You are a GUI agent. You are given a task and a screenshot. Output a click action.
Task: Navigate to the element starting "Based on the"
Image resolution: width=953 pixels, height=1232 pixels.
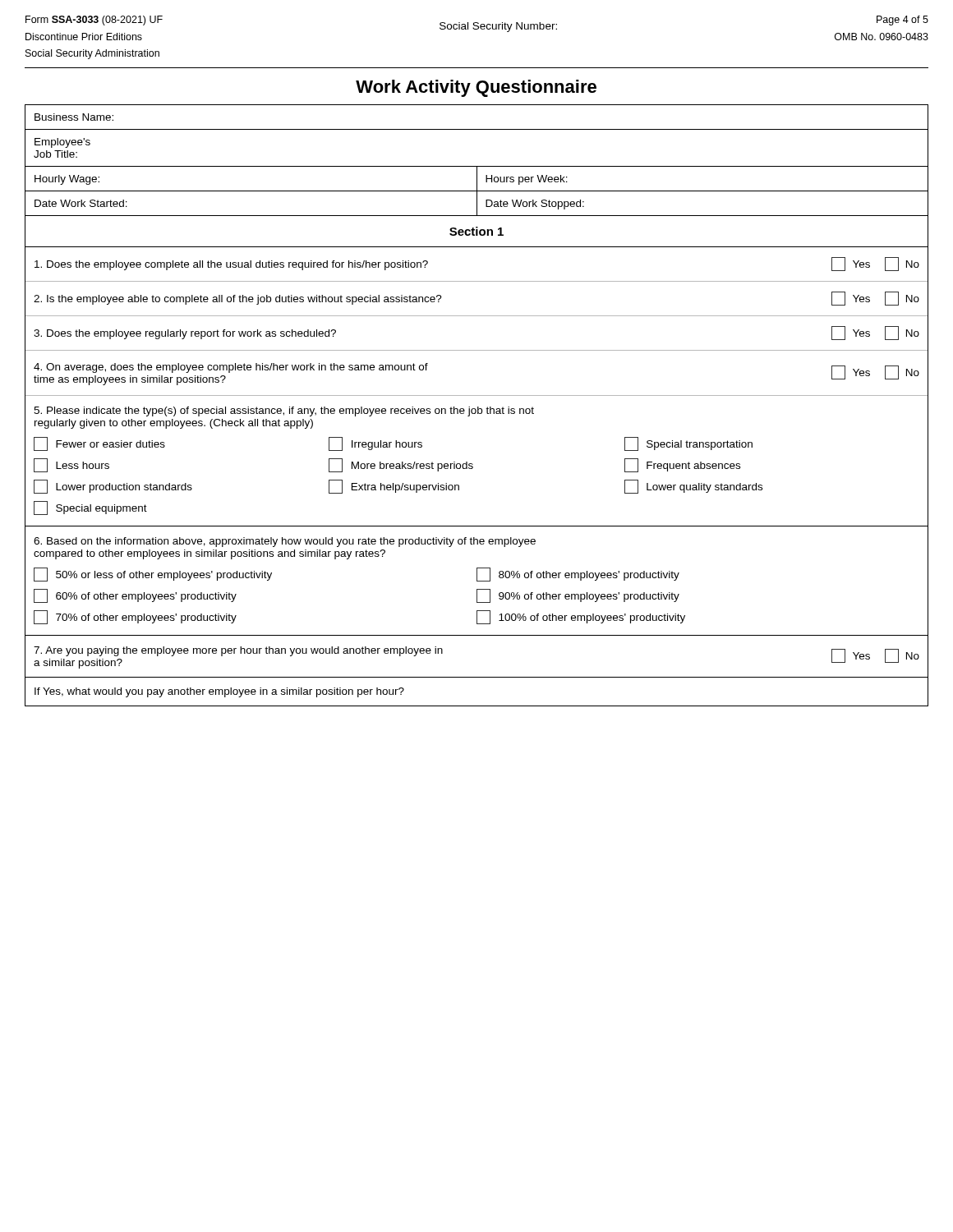[x=476, y=579]
